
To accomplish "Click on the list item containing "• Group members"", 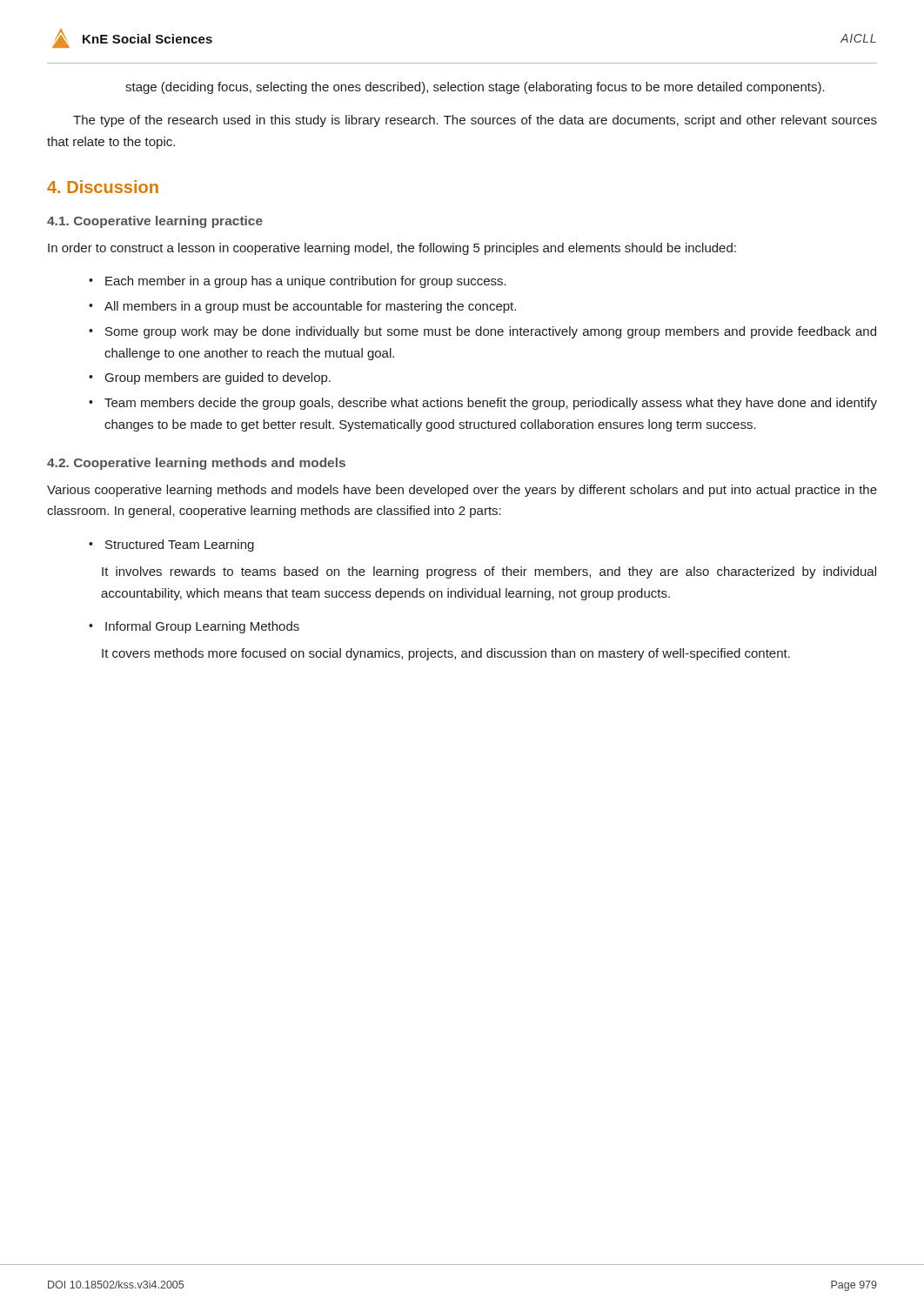I will click(x=210, y=378).
